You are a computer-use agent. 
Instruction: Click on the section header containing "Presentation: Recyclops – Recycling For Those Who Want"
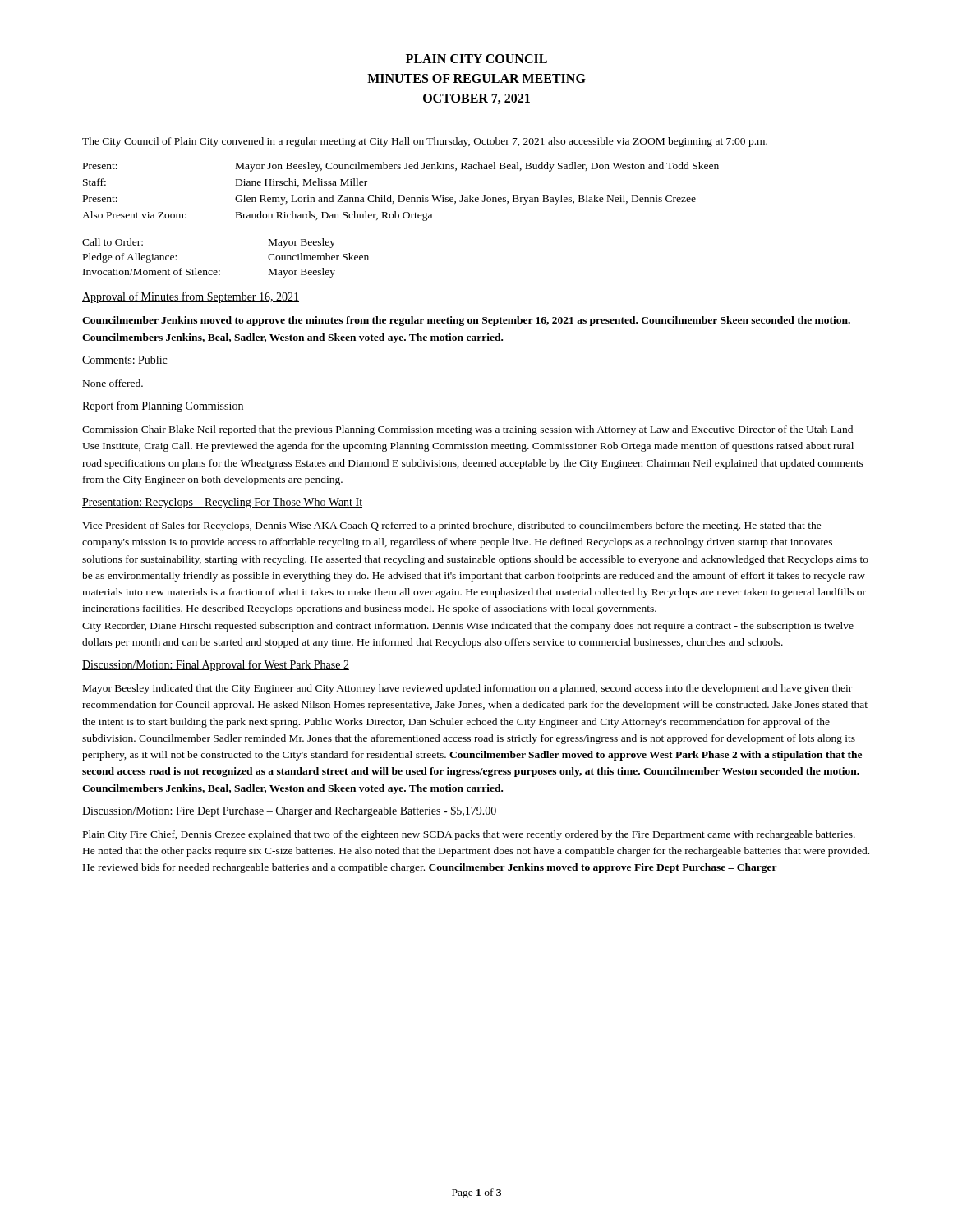coord(222,502)
